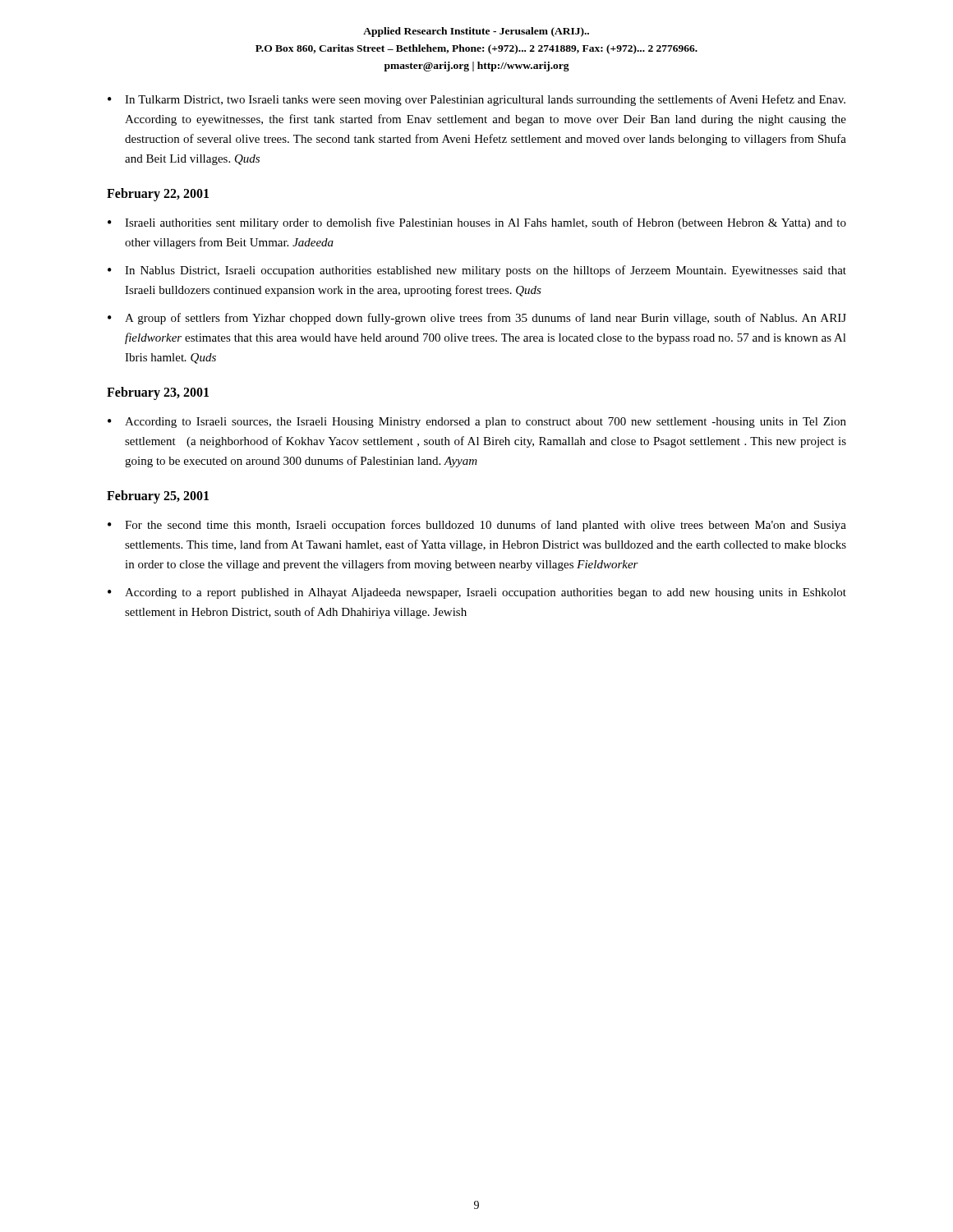
Task: Select the list item containing "• According to Israeli sources, the"
Action: coord(476,441)
